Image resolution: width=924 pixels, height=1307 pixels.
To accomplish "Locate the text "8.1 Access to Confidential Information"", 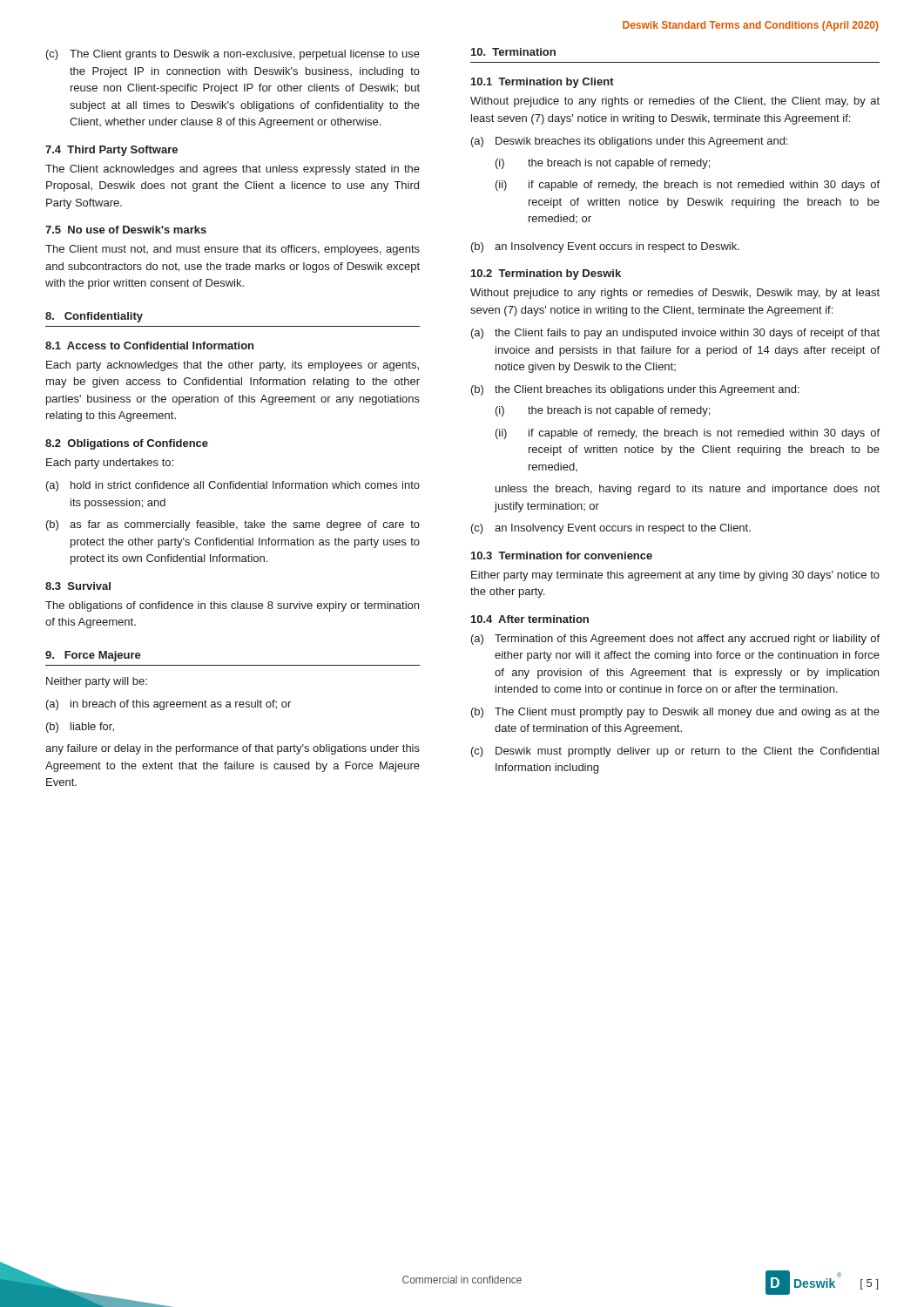I will click(233, 345).
